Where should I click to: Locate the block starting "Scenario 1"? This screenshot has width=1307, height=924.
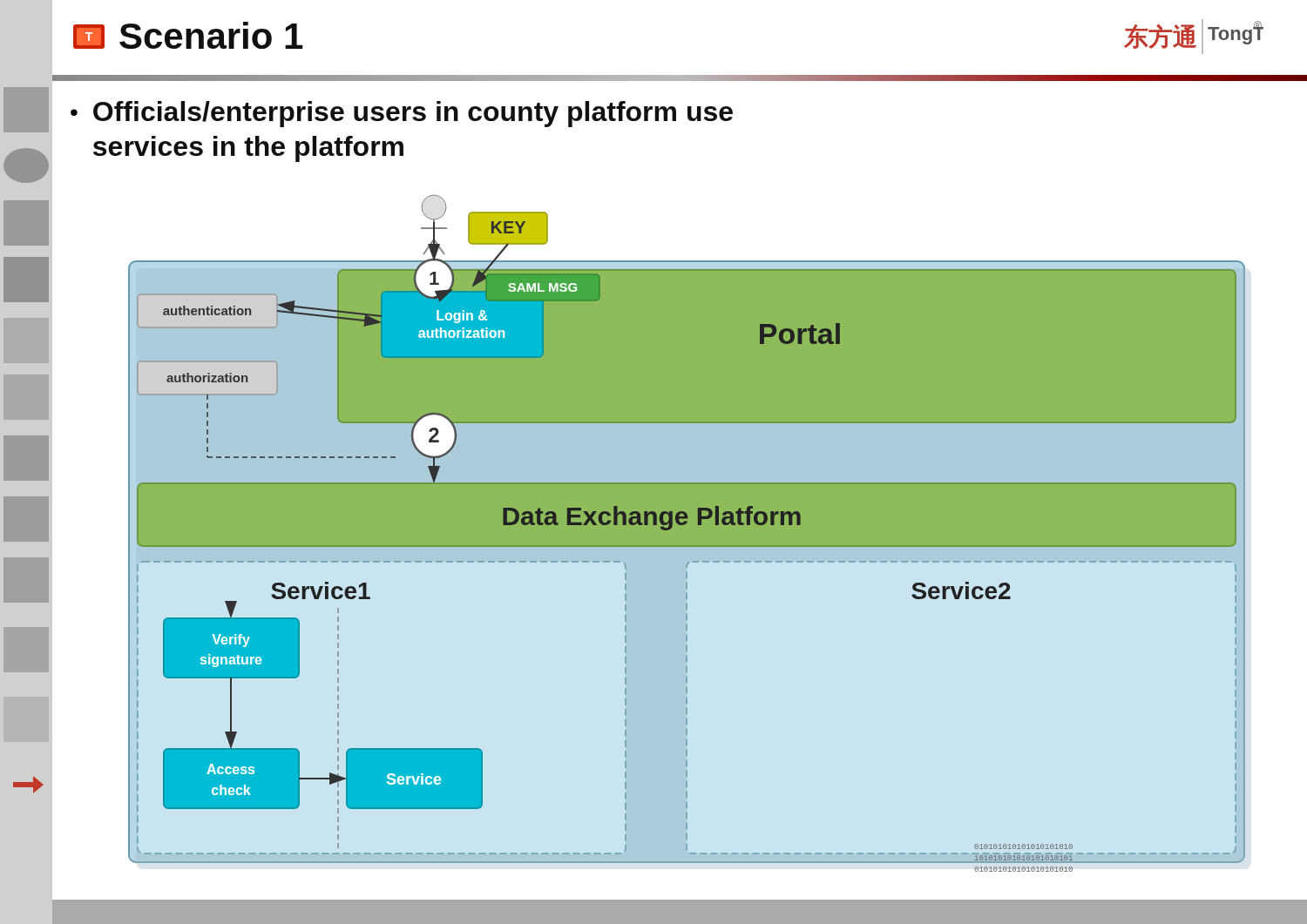[211, 36]
